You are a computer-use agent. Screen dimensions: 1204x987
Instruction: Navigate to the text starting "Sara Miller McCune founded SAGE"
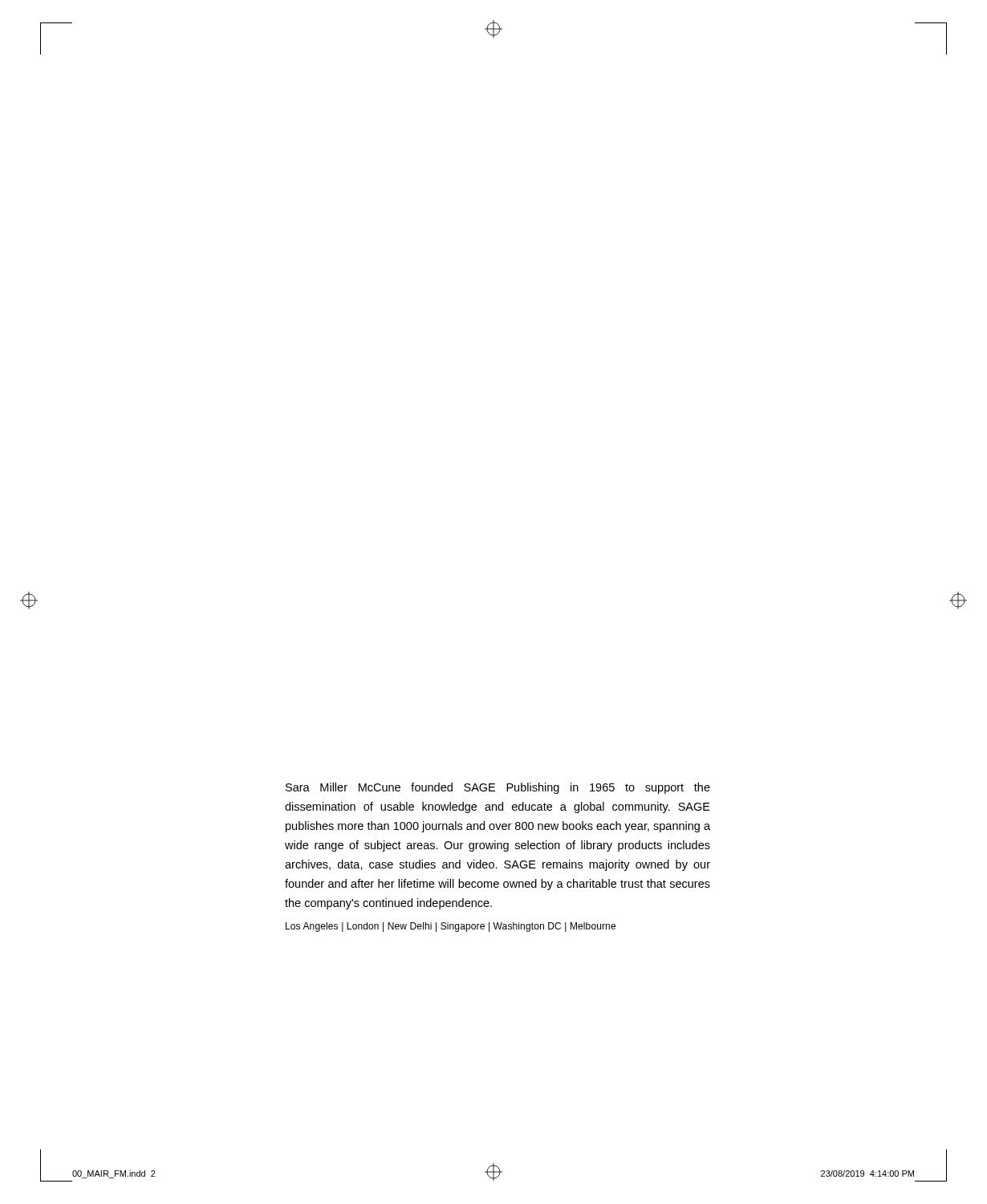(497, 845)
